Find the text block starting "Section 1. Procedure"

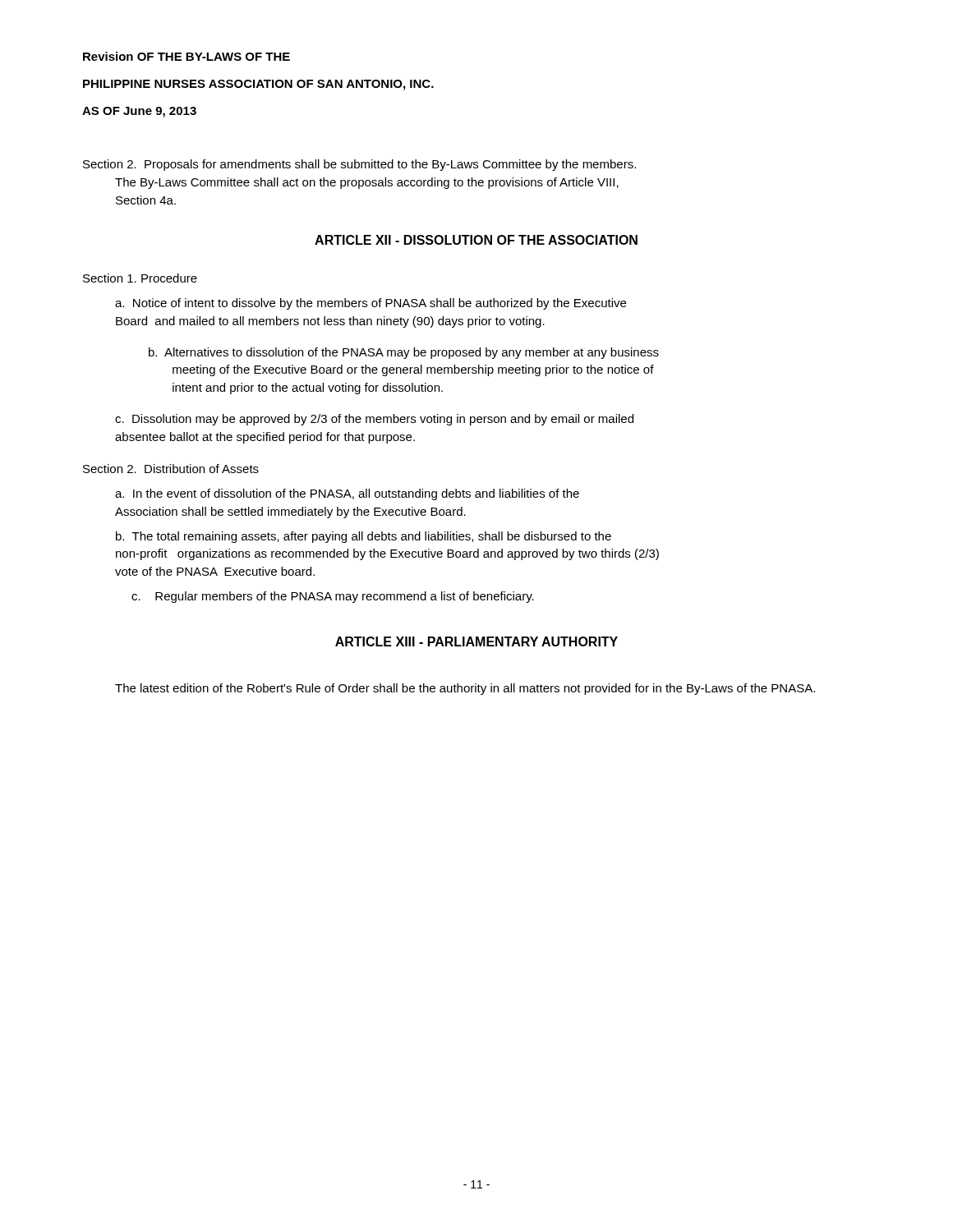coord(140,278)
